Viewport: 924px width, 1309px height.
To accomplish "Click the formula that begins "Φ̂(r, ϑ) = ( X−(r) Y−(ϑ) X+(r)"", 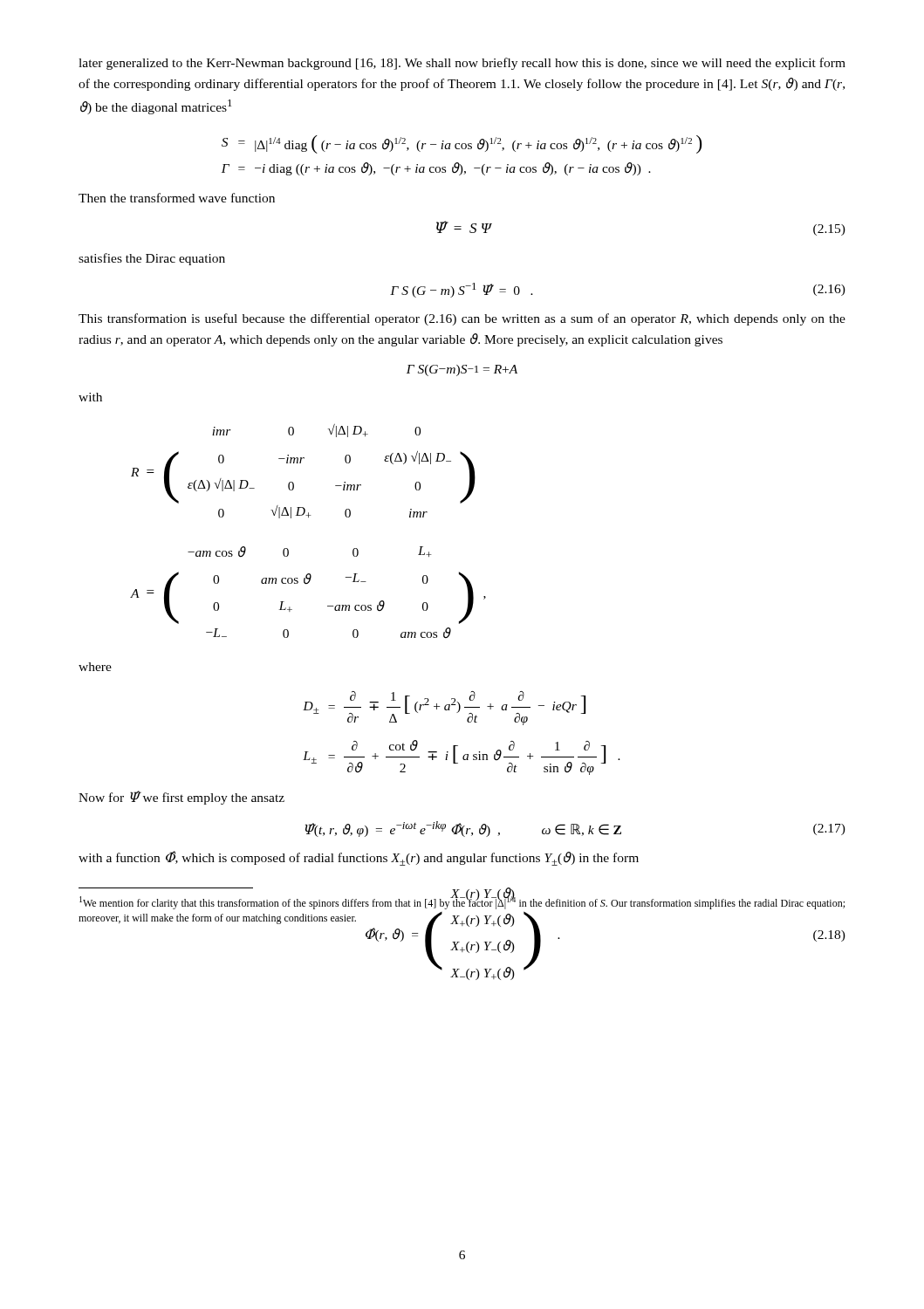I will point(462,935).
